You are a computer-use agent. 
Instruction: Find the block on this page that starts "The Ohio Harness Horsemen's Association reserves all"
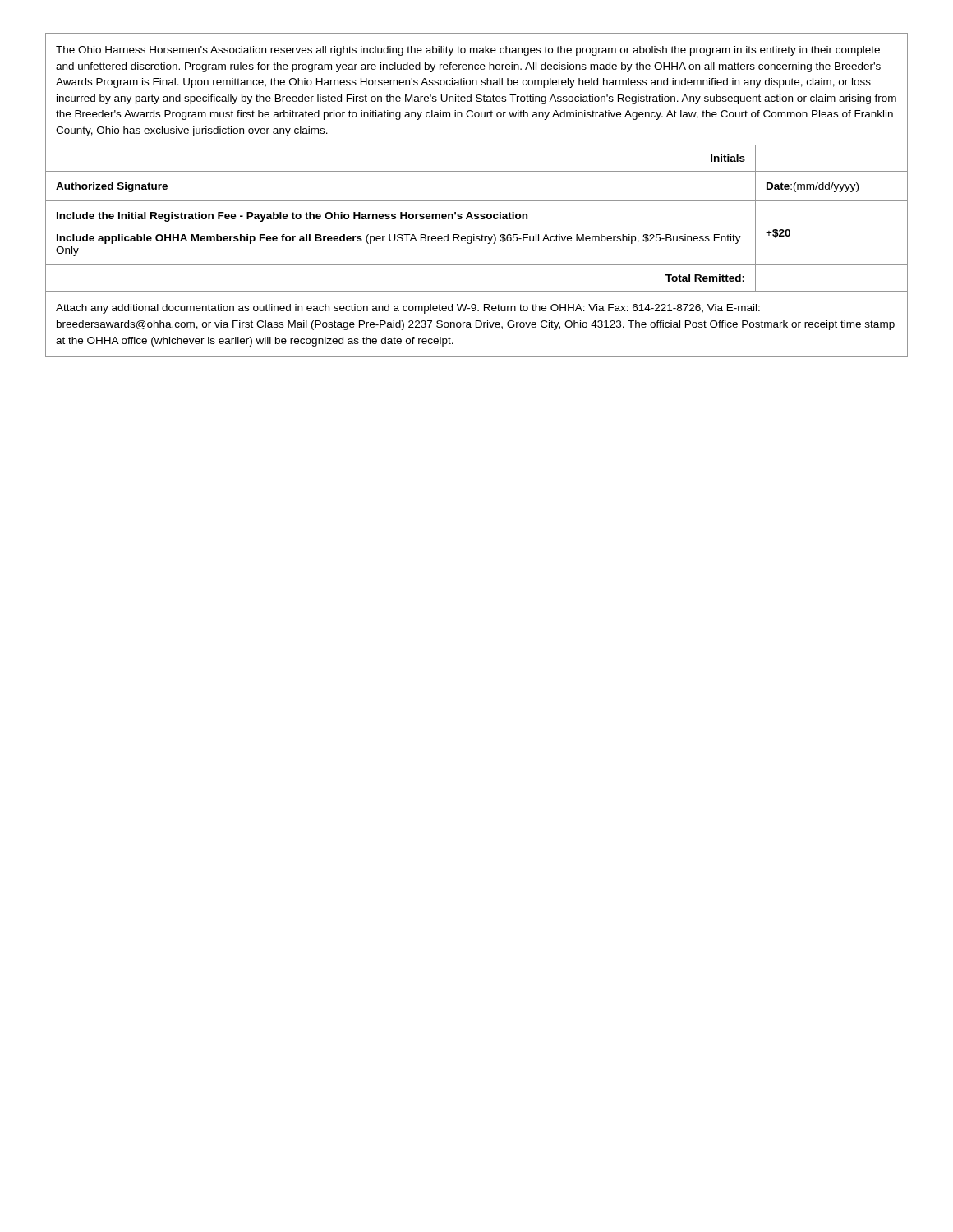point(476,90)
